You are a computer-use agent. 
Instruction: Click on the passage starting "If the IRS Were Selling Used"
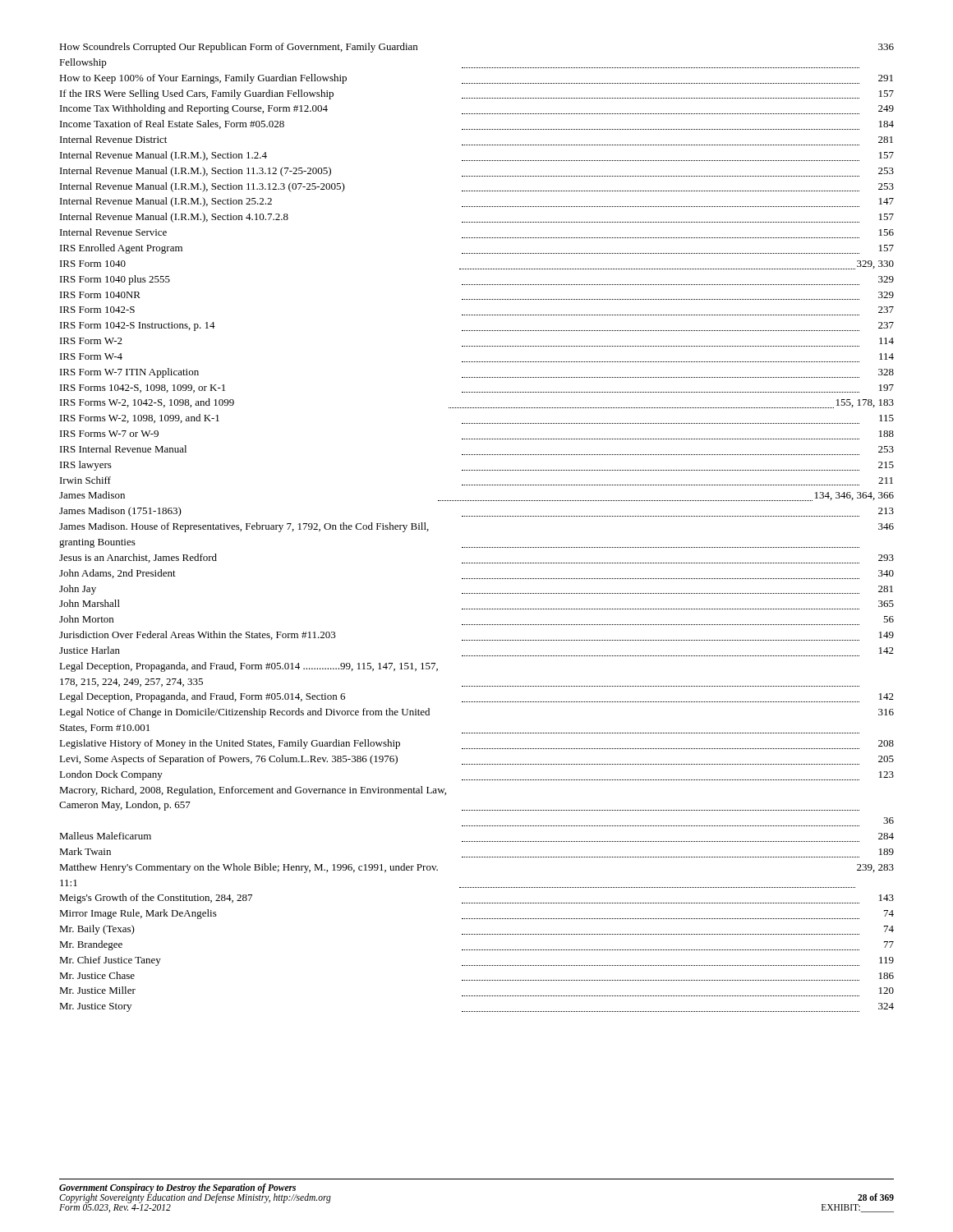point(476,94)
